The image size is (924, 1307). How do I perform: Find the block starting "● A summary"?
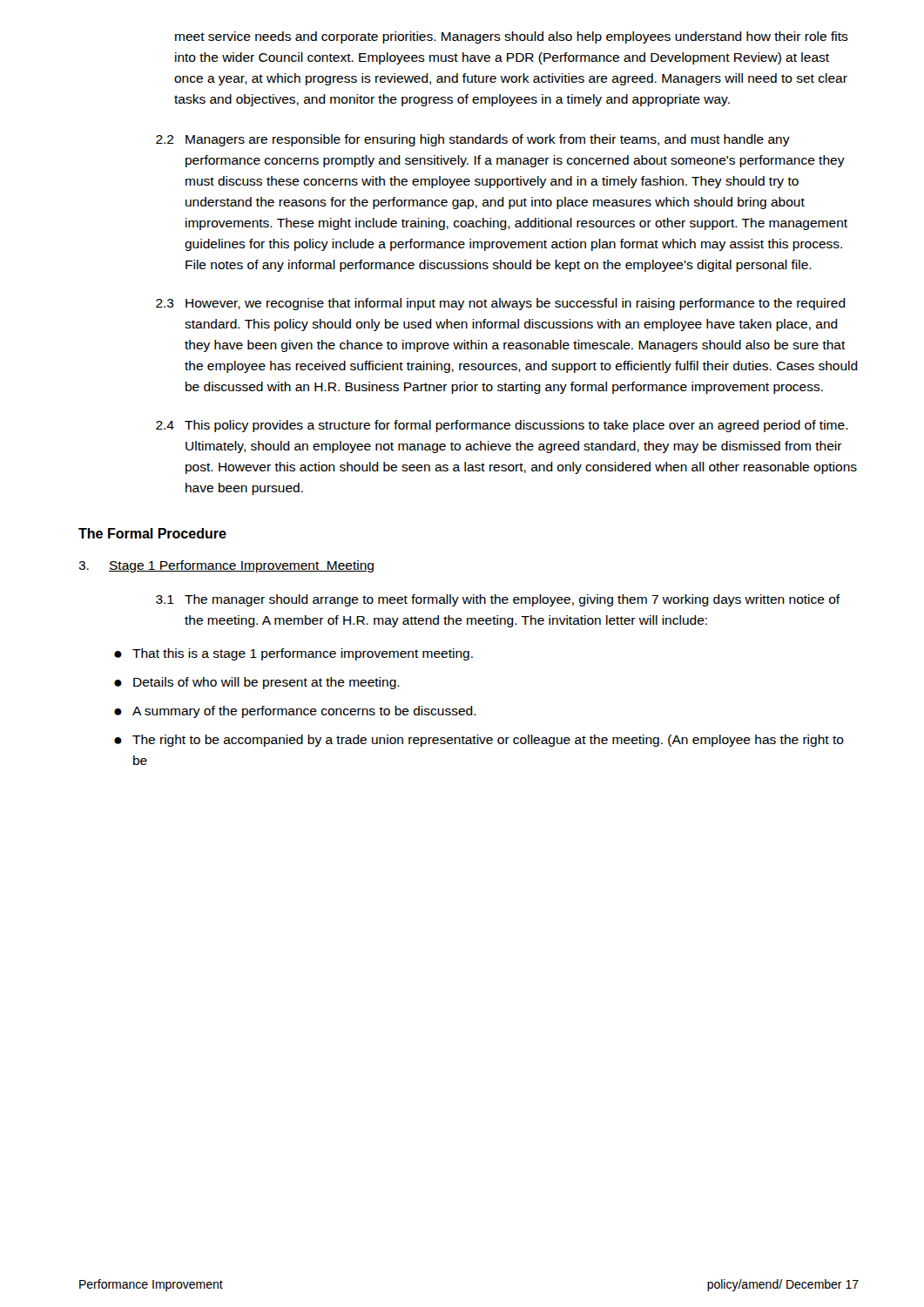[486, 712]
